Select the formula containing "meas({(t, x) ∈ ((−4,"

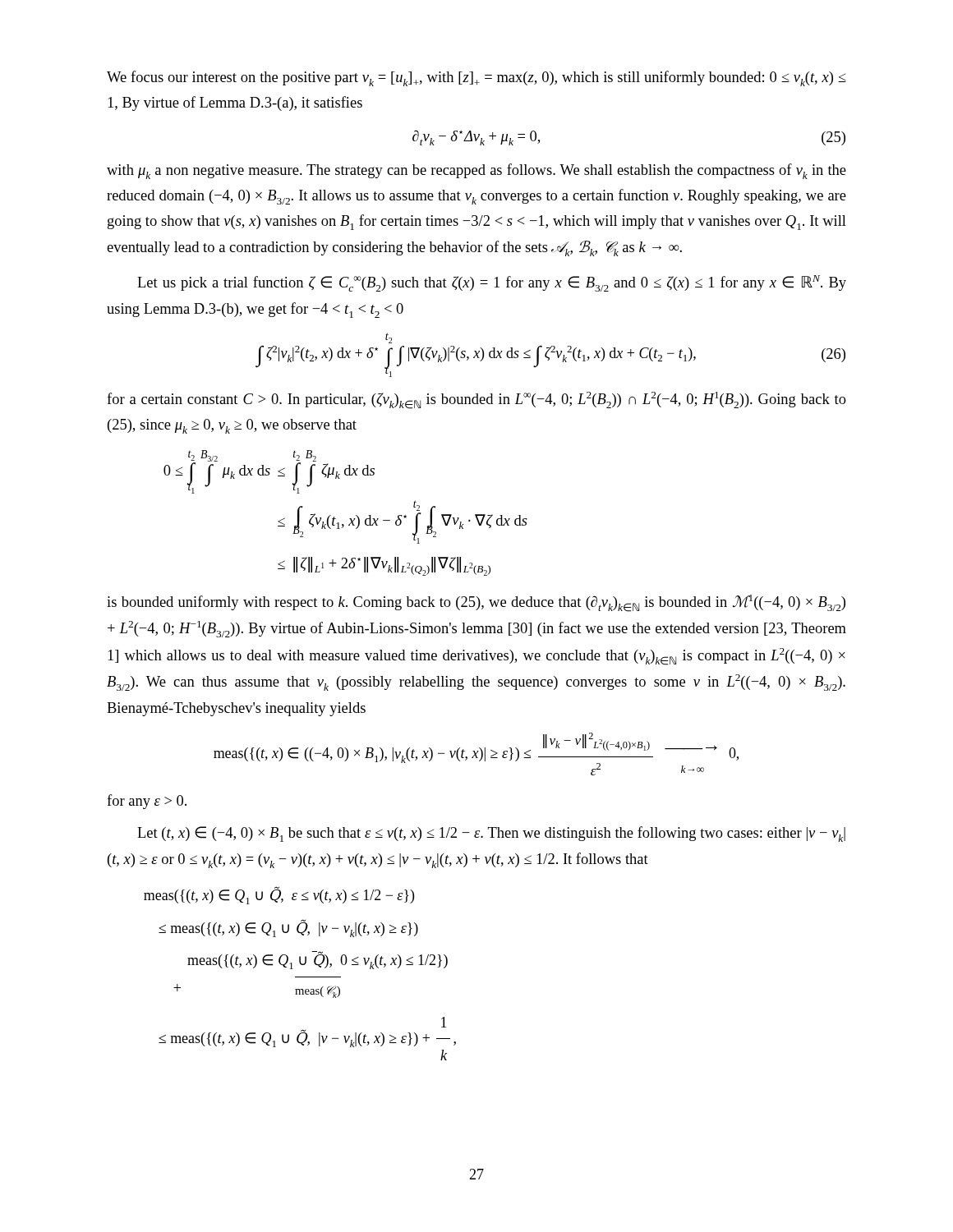[476, 755]
